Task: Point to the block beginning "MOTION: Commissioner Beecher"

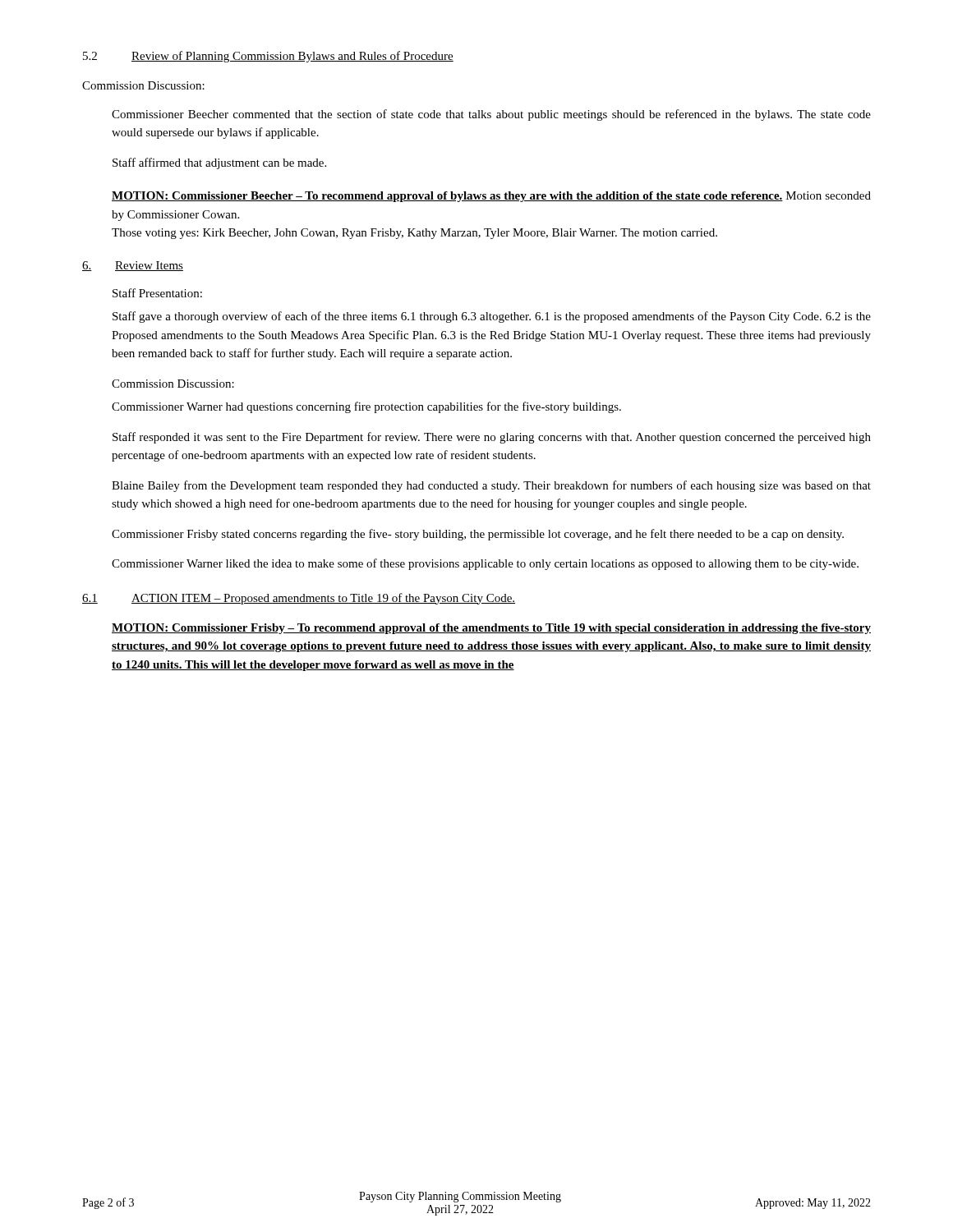Action: [491, 197]
